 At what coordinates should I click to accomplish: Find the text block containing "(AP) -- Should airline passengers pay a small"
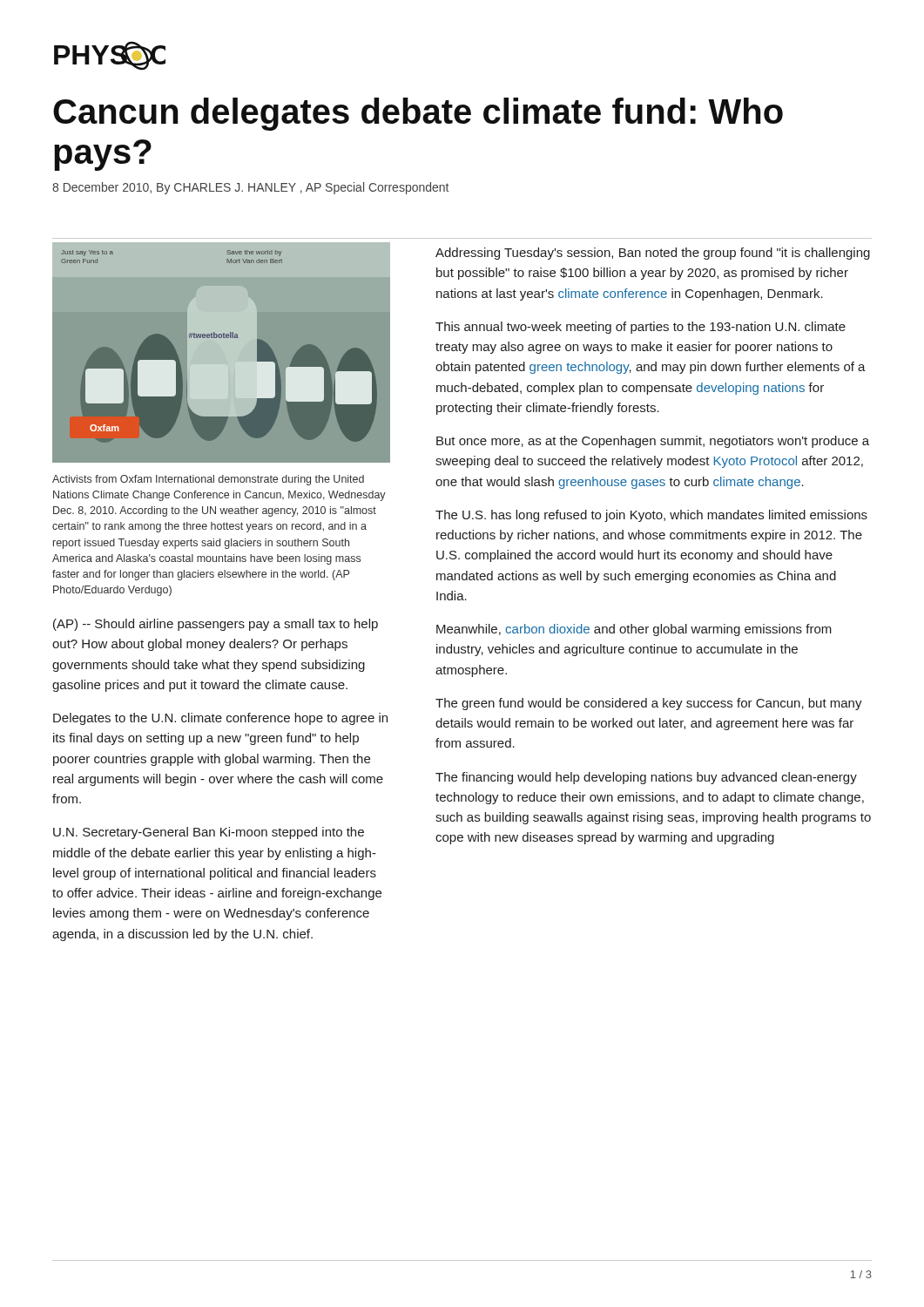click(x=215, y=654)
